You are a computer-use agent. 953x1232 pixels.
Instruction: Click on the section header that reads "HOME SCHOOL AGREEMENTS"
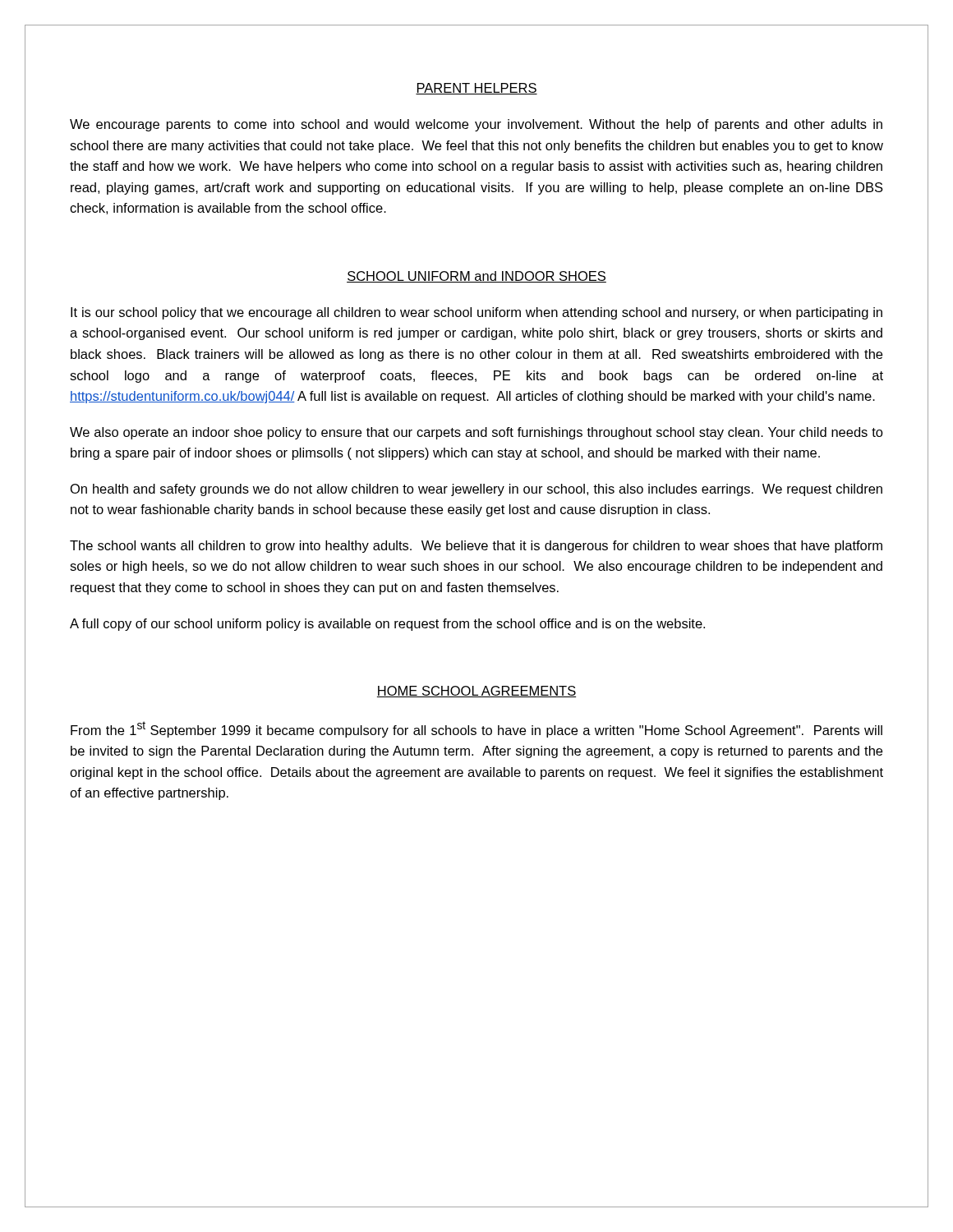coord(476,691)
